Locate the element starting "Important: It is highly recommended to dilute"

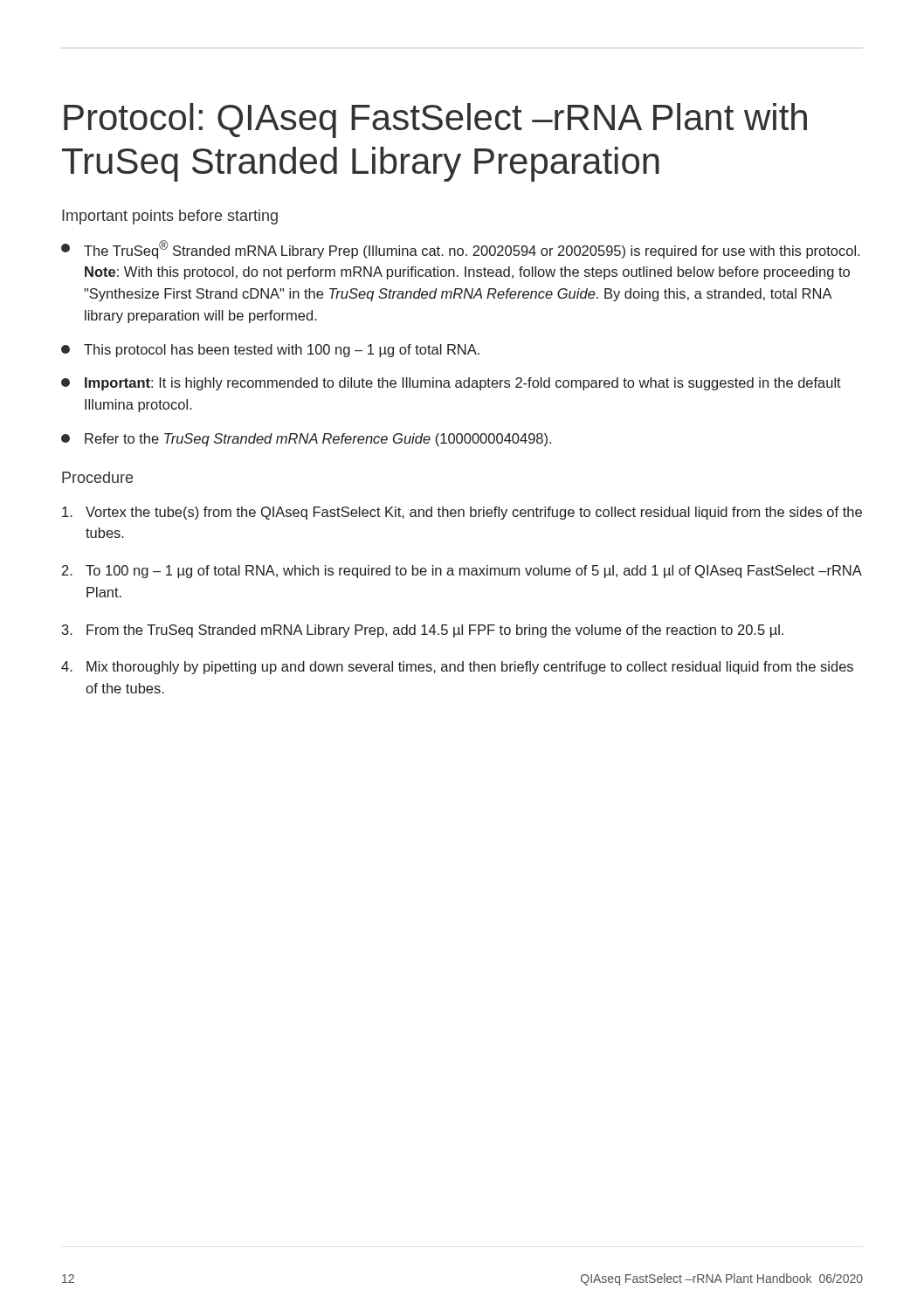click(462, 394)
